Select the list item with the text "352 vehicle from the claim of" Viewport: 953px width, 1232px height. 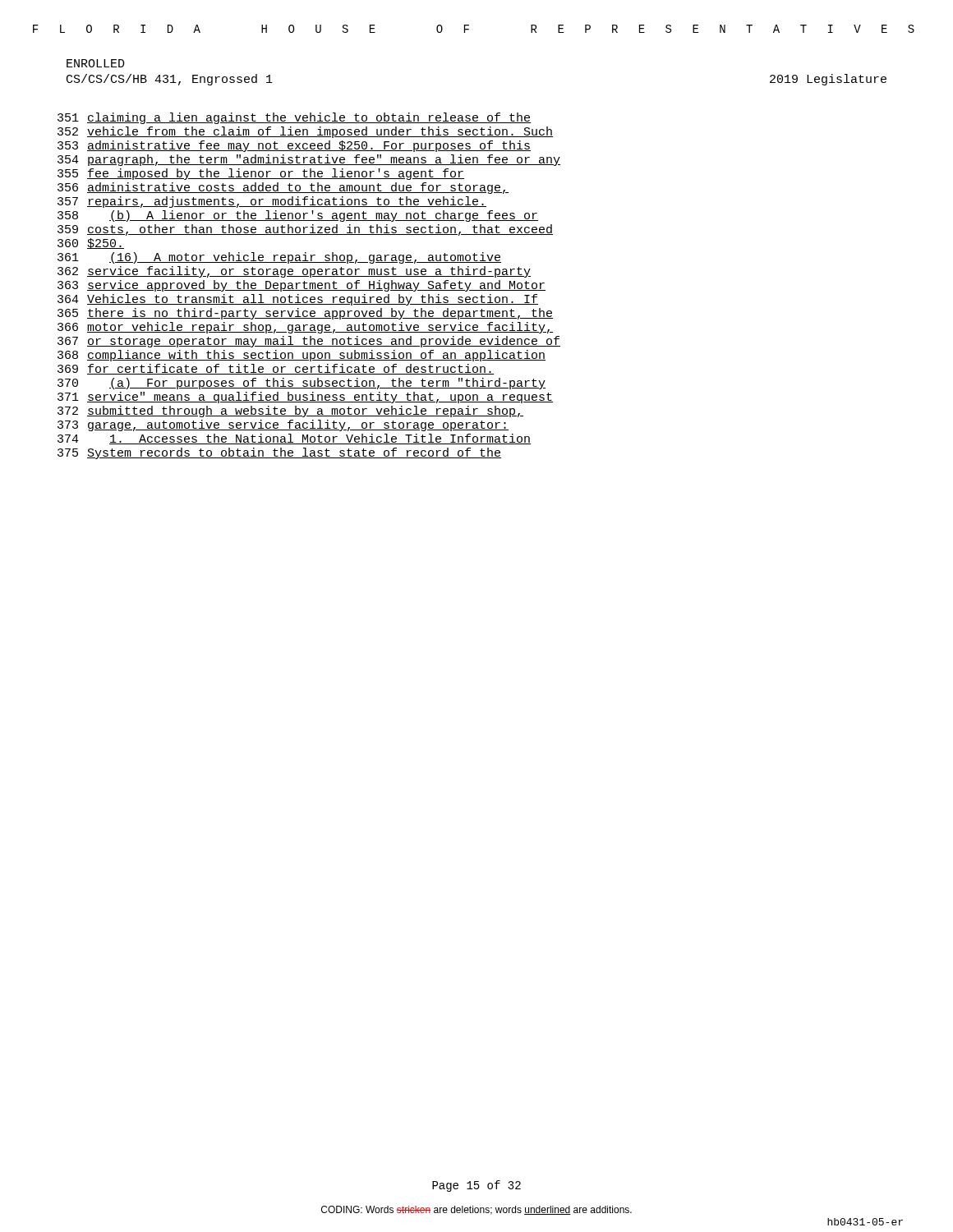(x=296, y=133)
